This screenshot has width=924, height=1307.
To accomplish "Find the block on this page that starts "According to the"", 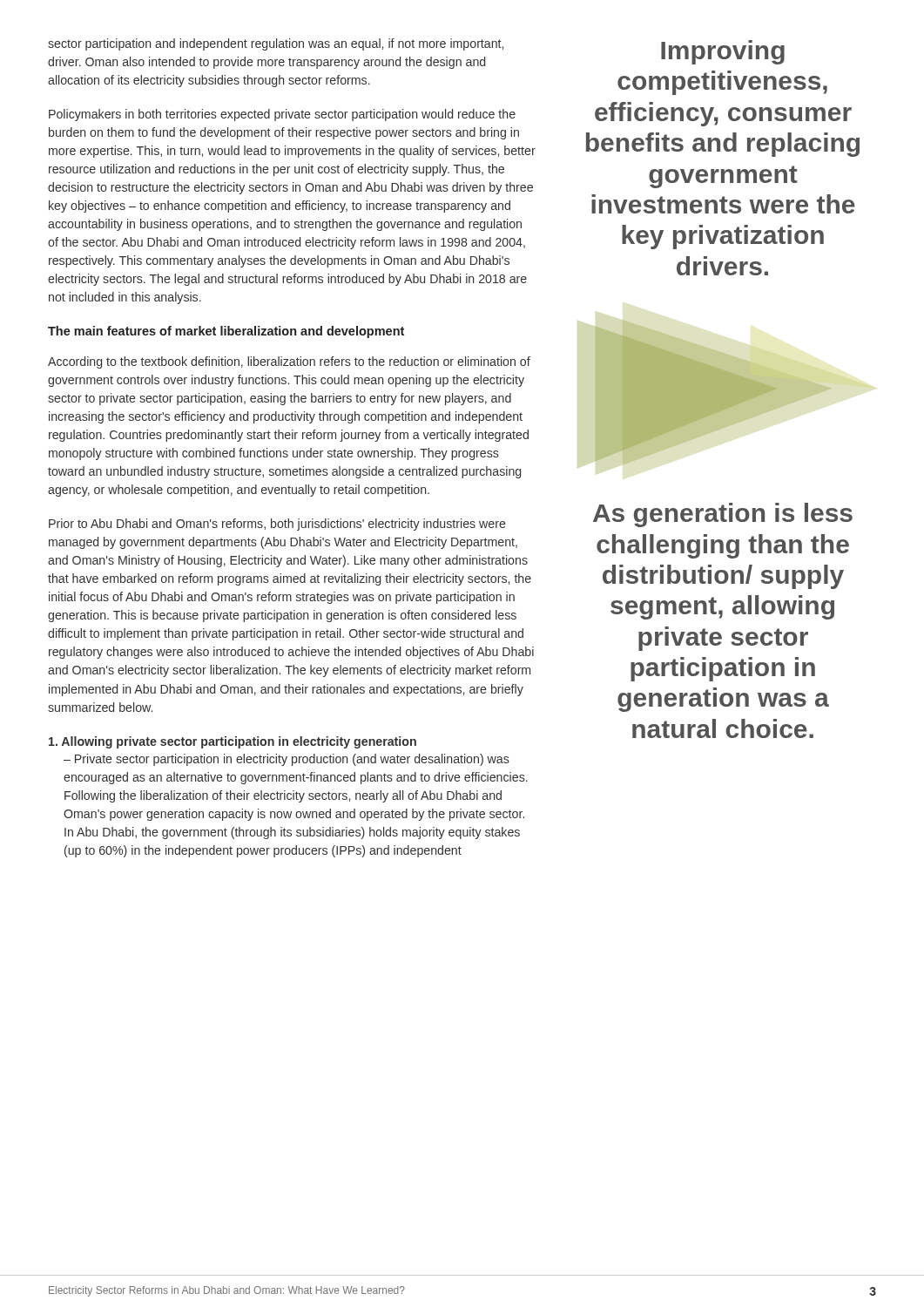I will tap(289, 426).
